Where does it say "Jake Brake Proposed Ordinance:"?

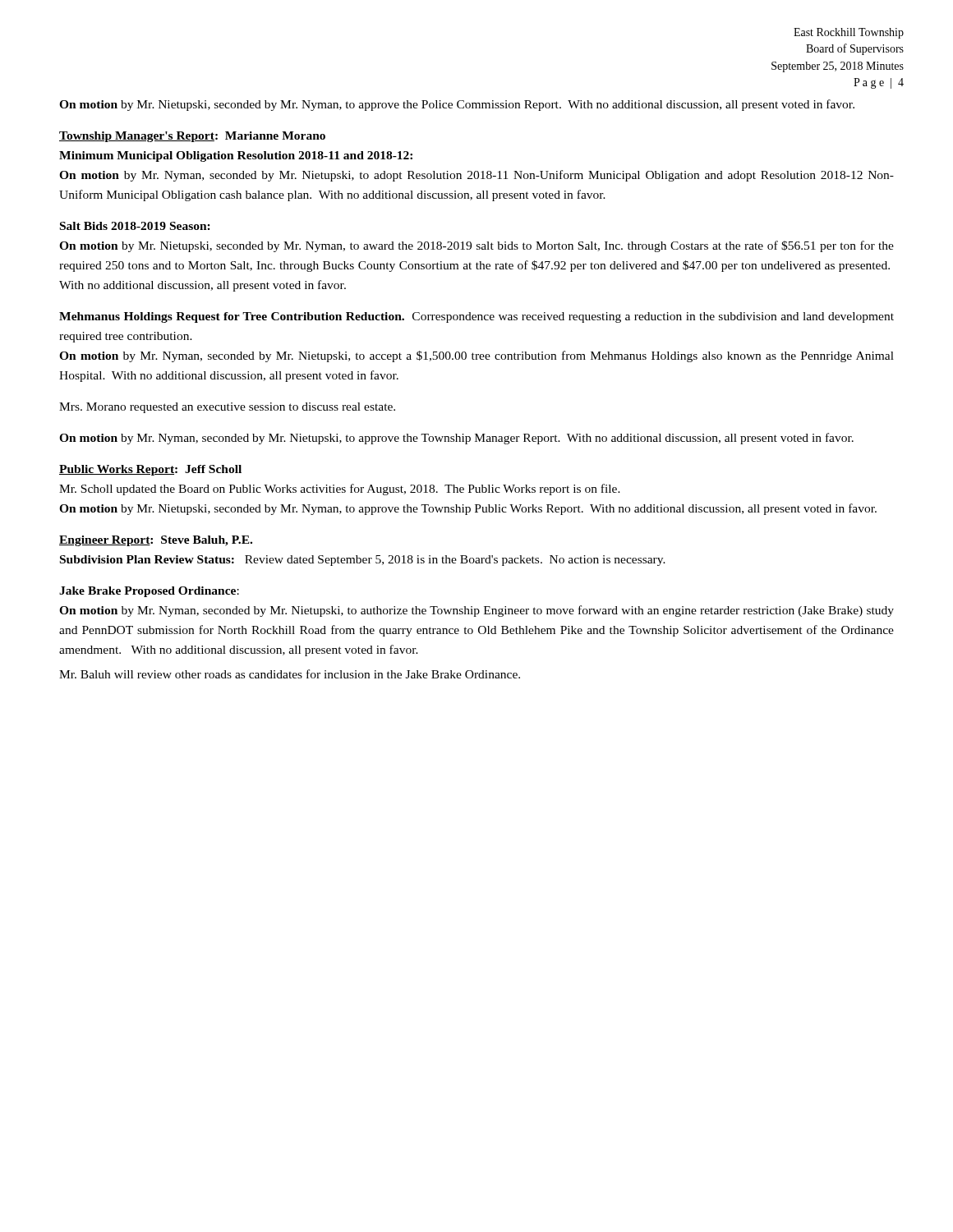[x=149, y=590]
